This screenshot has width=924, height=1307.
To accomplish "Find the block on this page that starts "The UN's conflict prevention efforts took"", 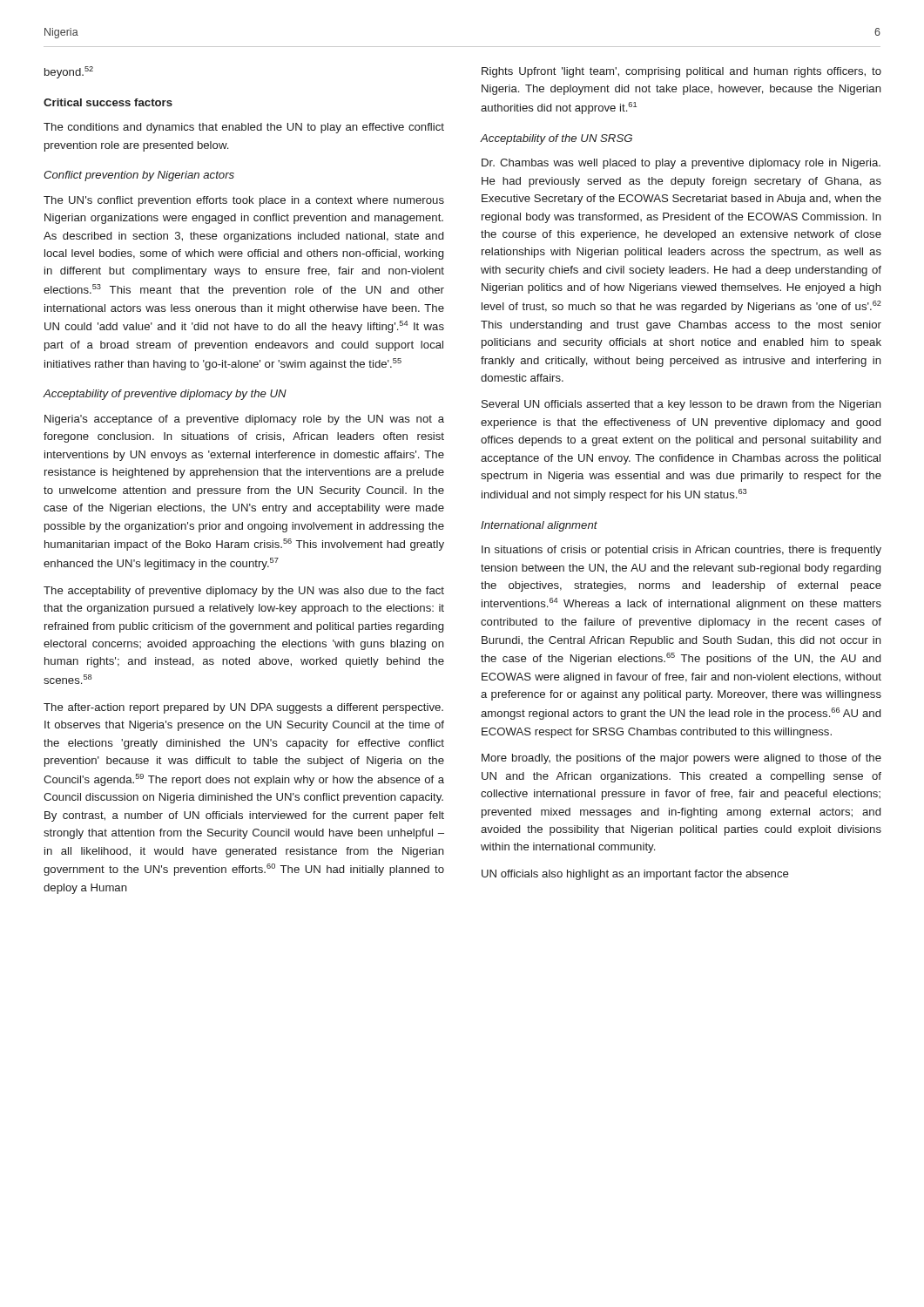I will click(x=244, y=282).
